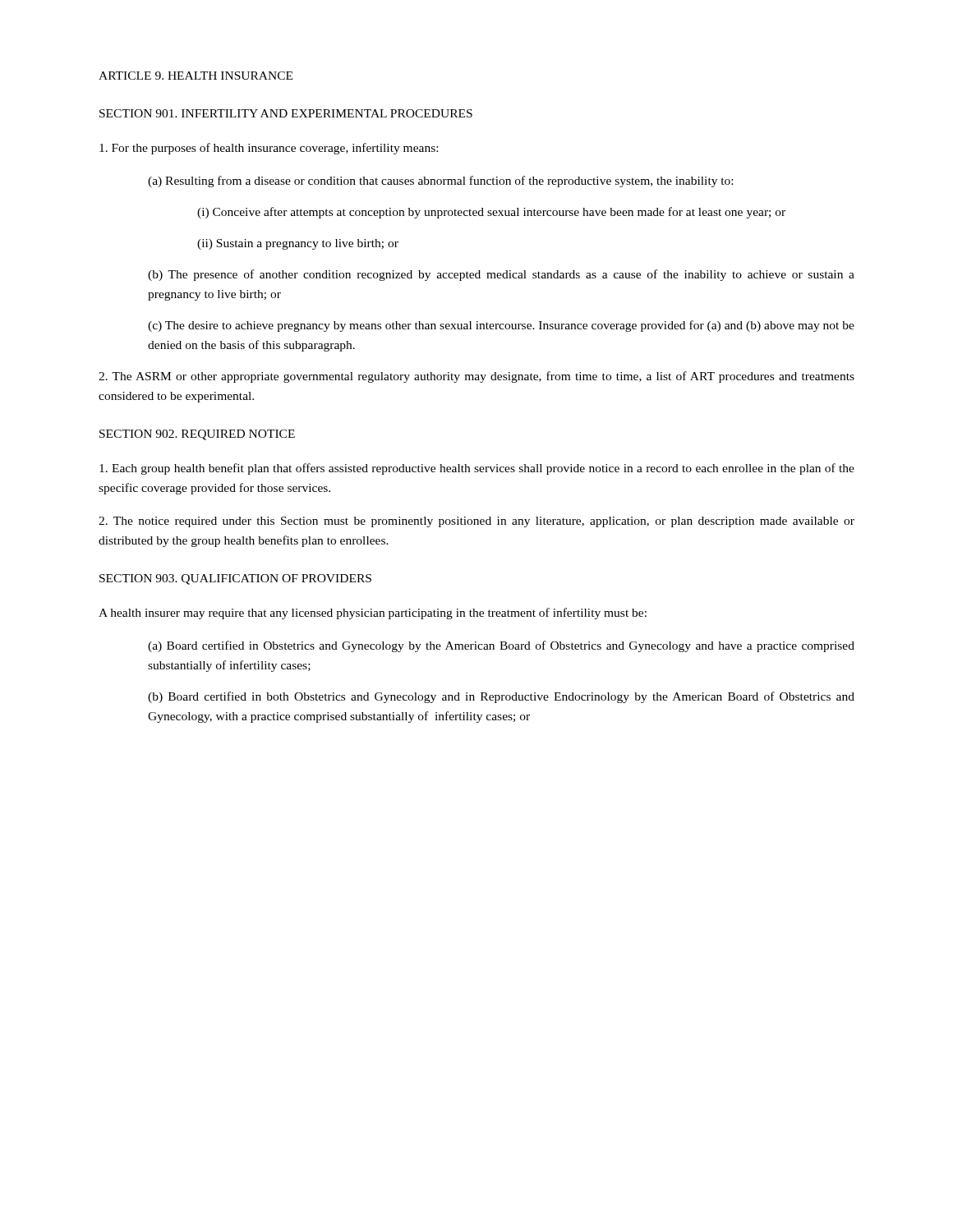
Task: Click on the text block that says "(b) Board certified in"
Action: tap(501, 706)
